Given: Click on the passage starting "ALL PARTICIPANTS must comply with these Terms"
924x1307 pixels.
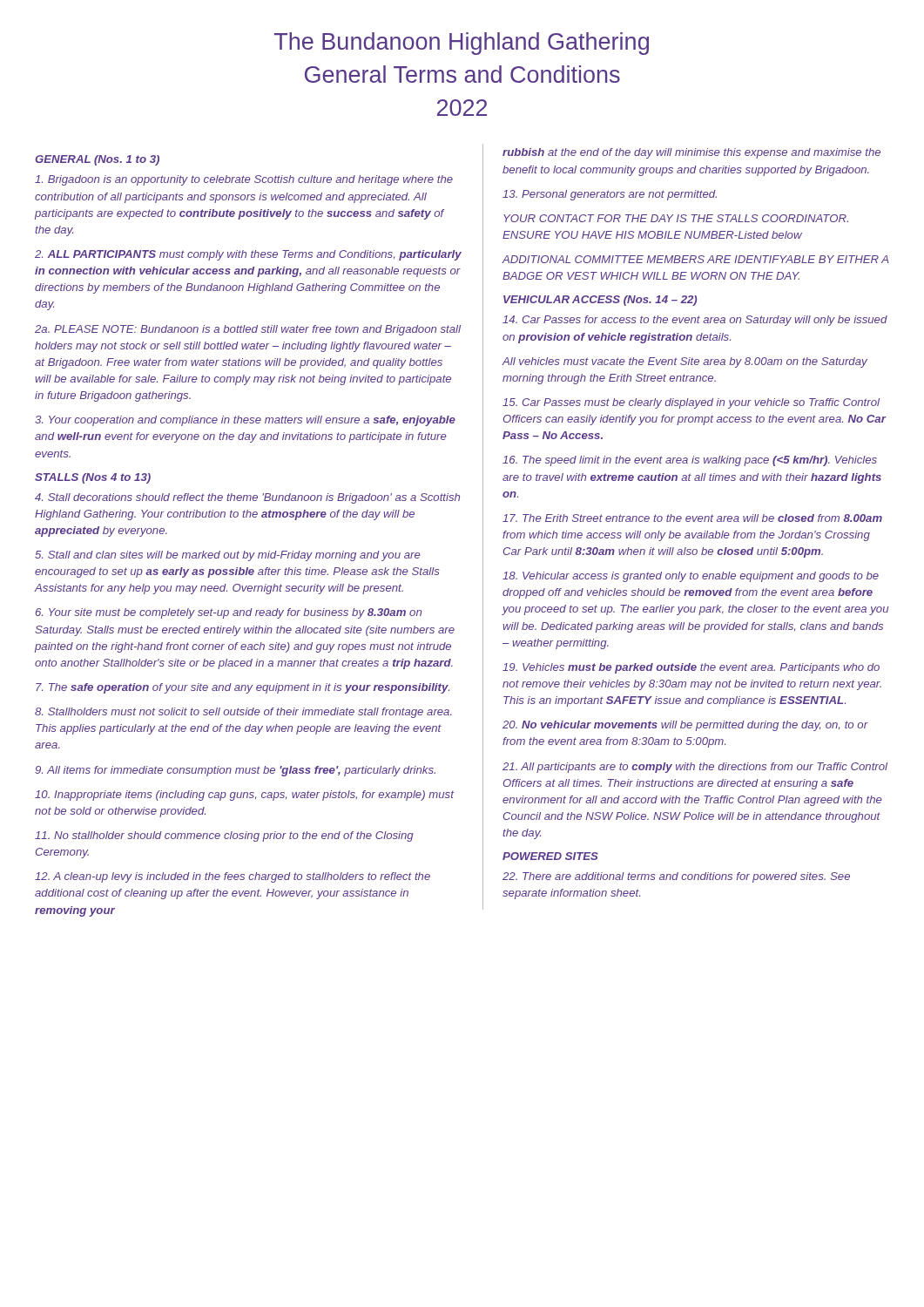Looking at the screenshot, I should coord(248,279).
